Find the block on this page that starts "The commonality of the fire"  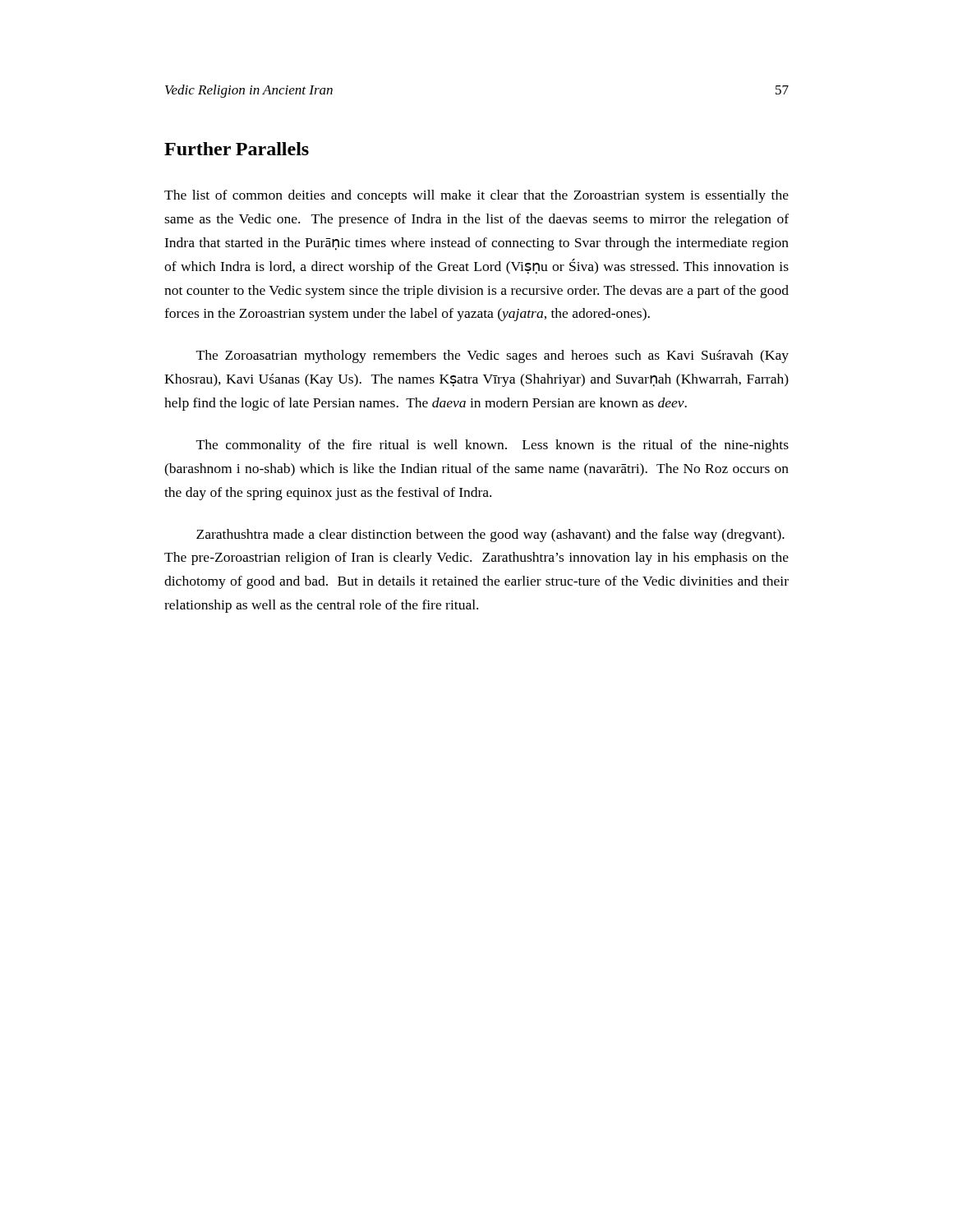[476, 468]
